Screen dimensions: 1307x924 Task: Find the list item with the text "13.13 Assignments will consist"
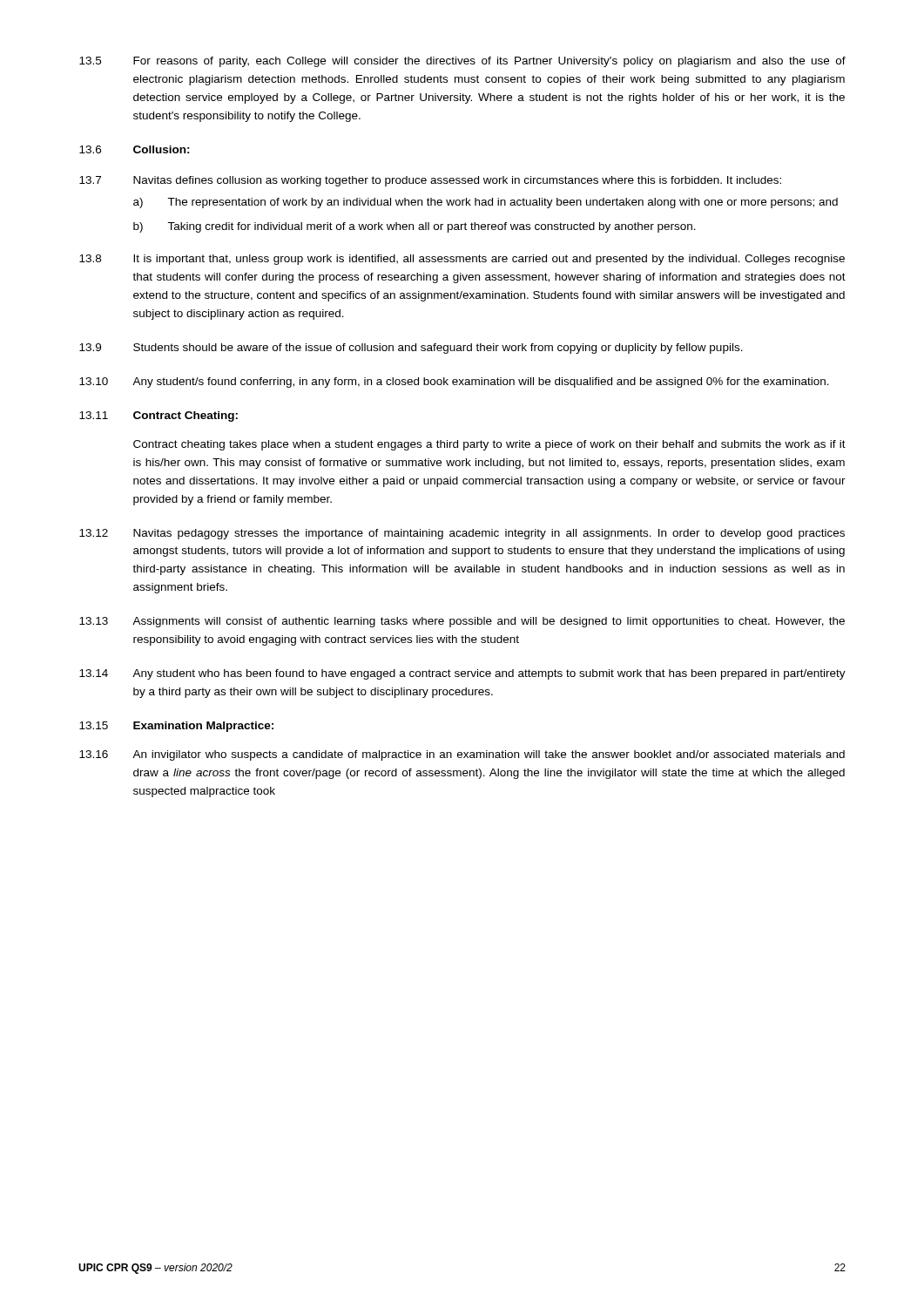point(462,631)
